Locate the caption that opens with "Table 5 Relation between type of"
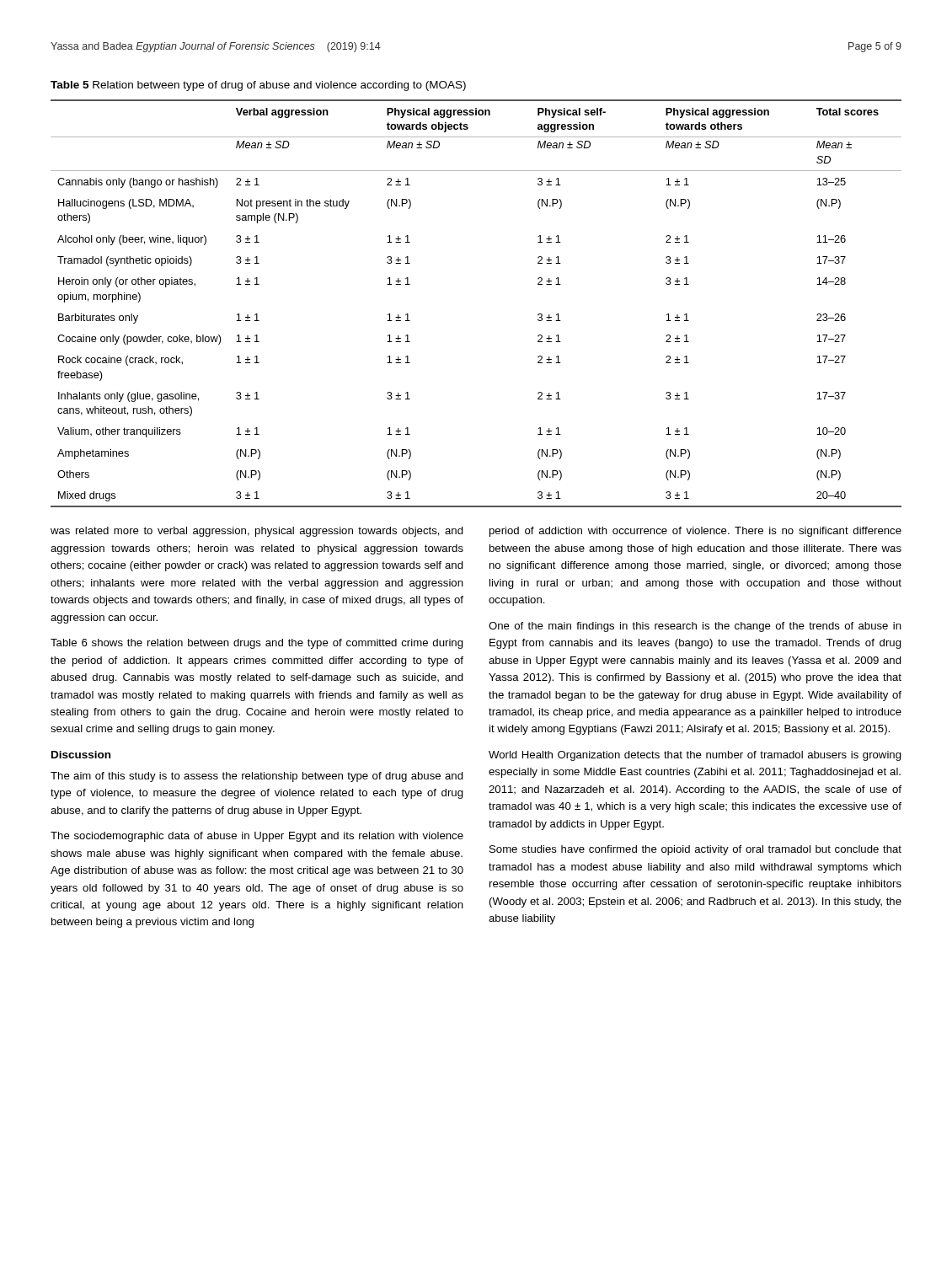 [x=258, y=85]
